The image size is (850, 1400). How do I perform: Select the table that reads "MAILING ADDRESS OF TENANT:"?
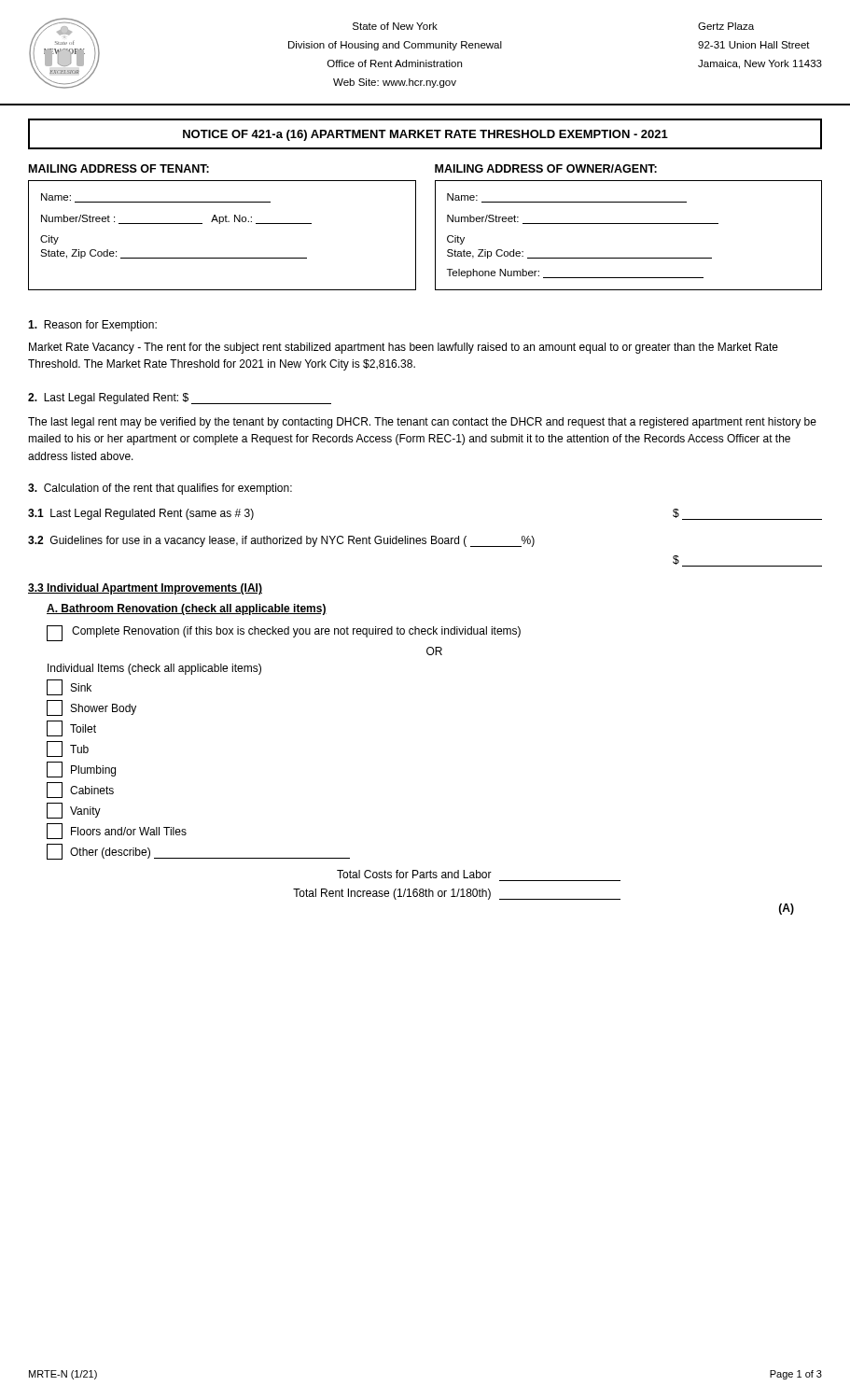[425, 226]
